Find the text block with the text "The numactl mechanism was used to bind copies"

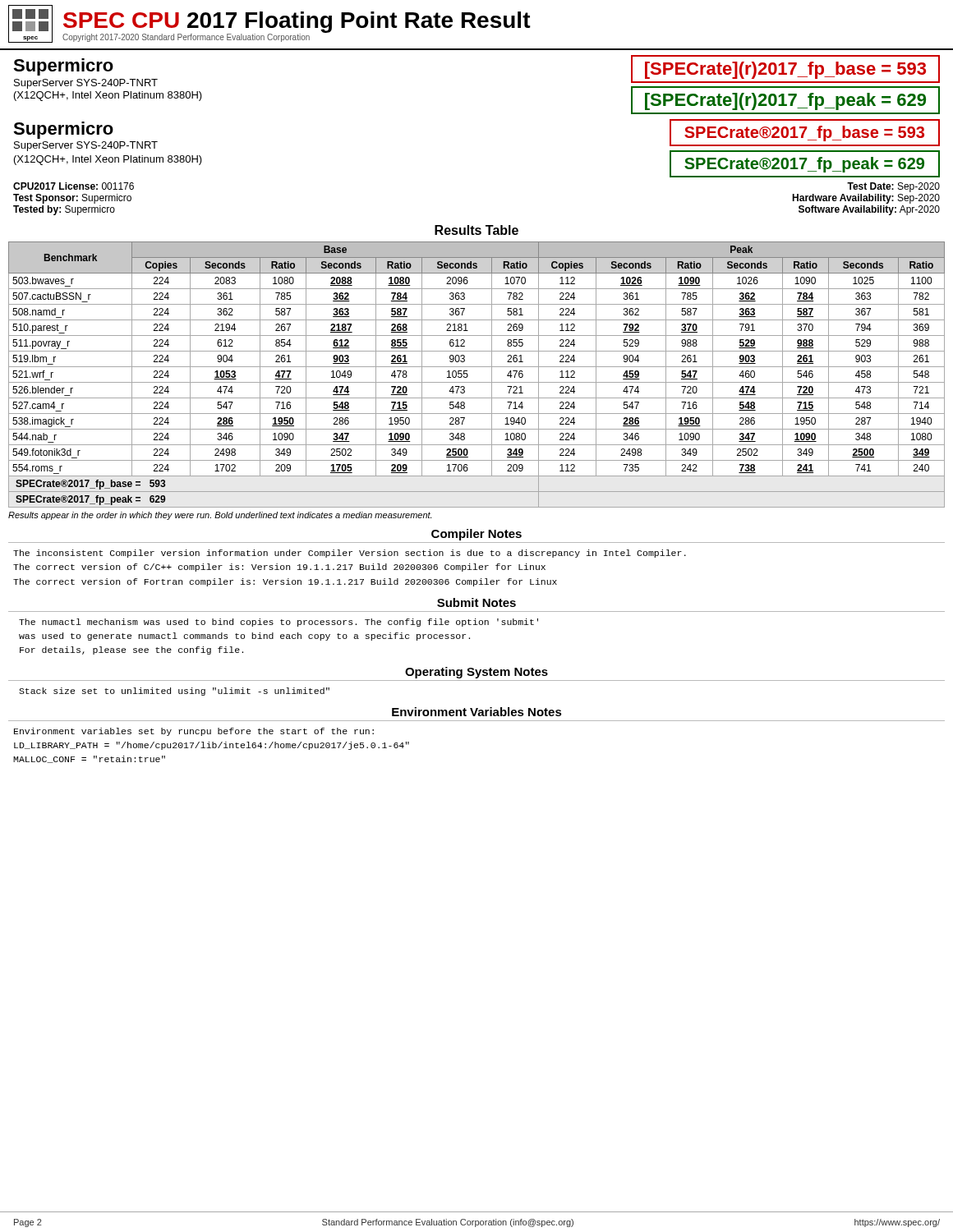(x=277, y=636)
